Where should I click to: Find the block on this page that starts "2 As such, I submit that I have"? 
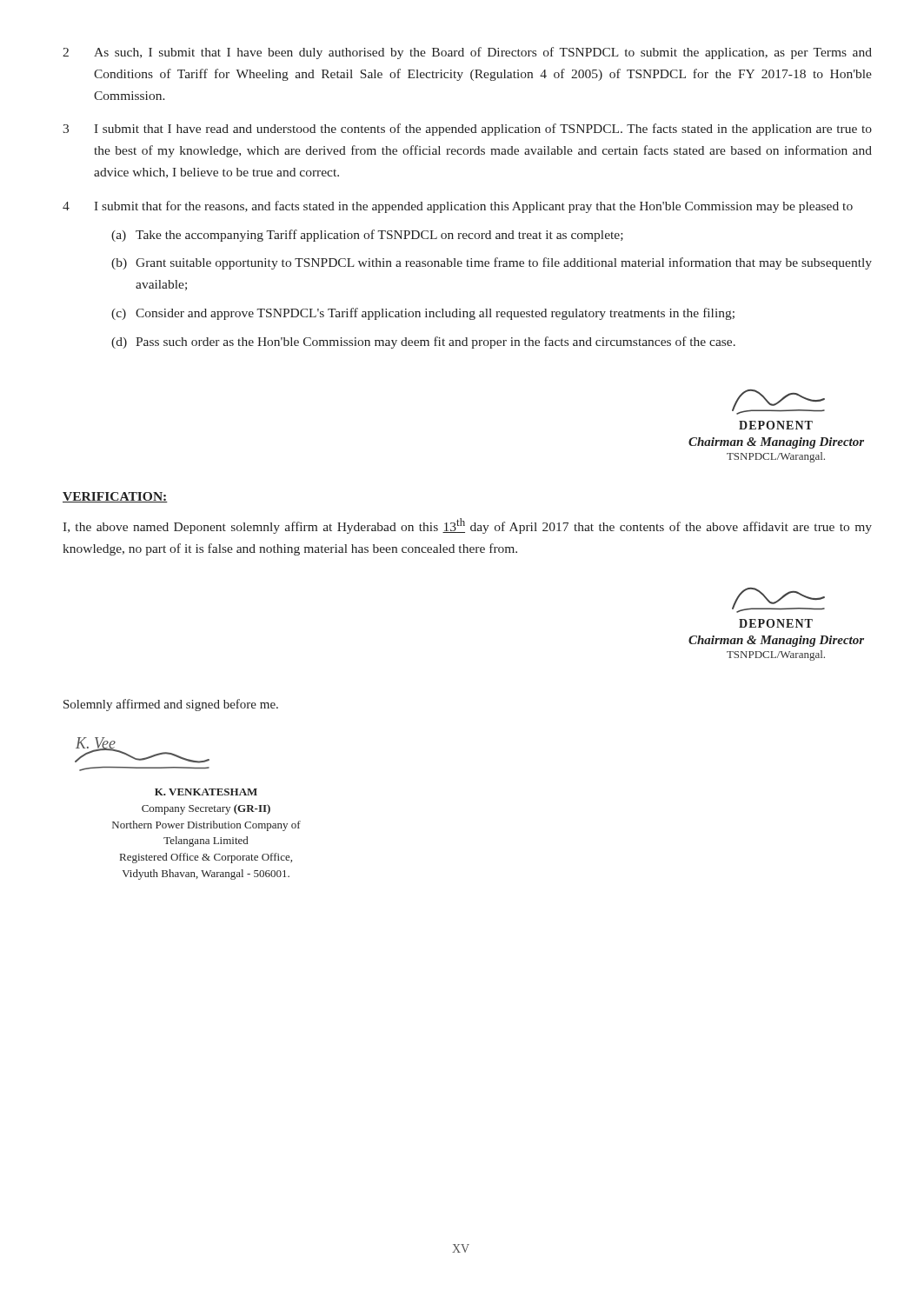pyautogui.click(x=467, y=74)
